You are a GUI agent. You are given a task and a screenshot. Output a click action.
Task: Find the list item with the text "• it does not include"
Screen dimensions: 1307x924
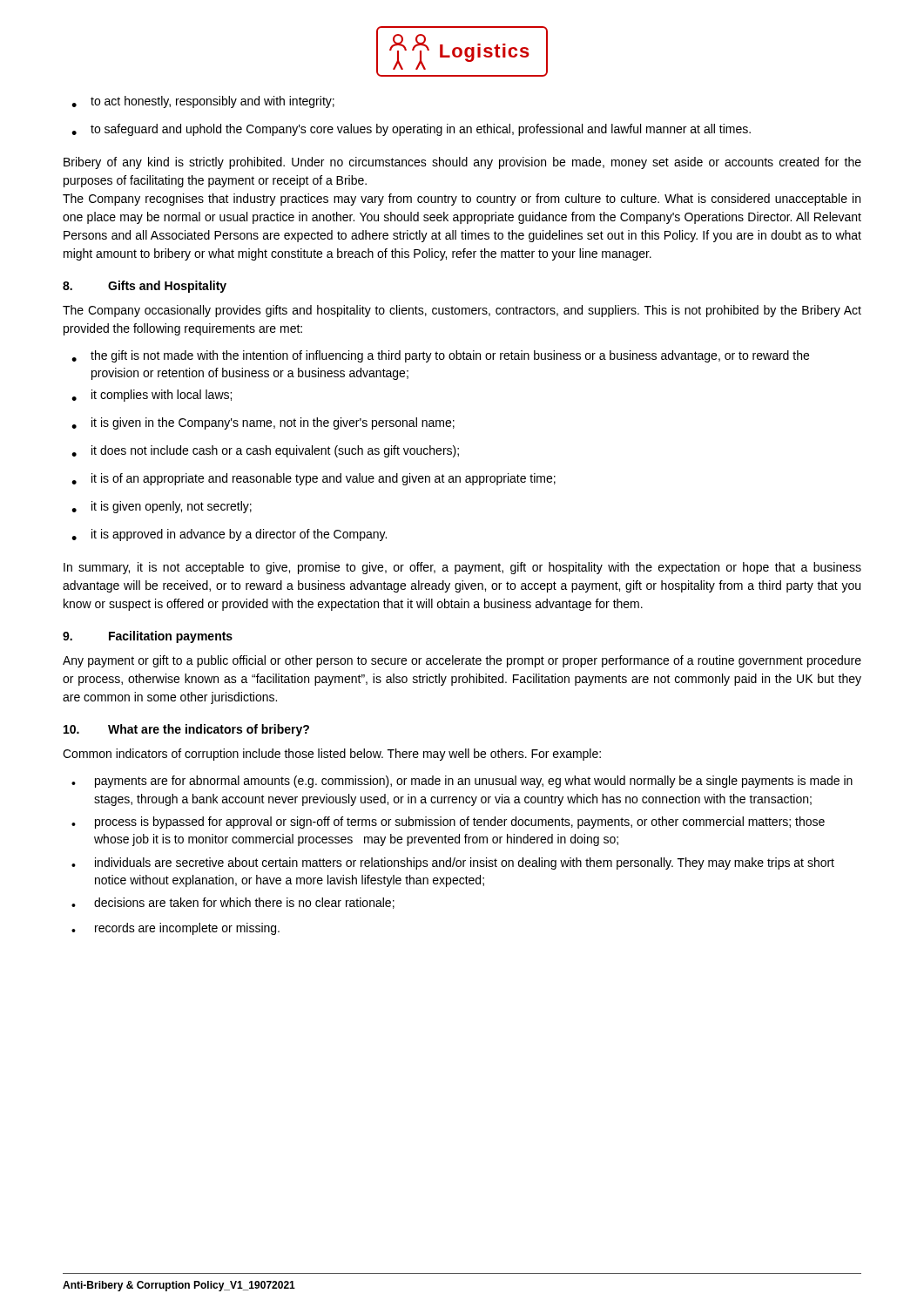466,454
